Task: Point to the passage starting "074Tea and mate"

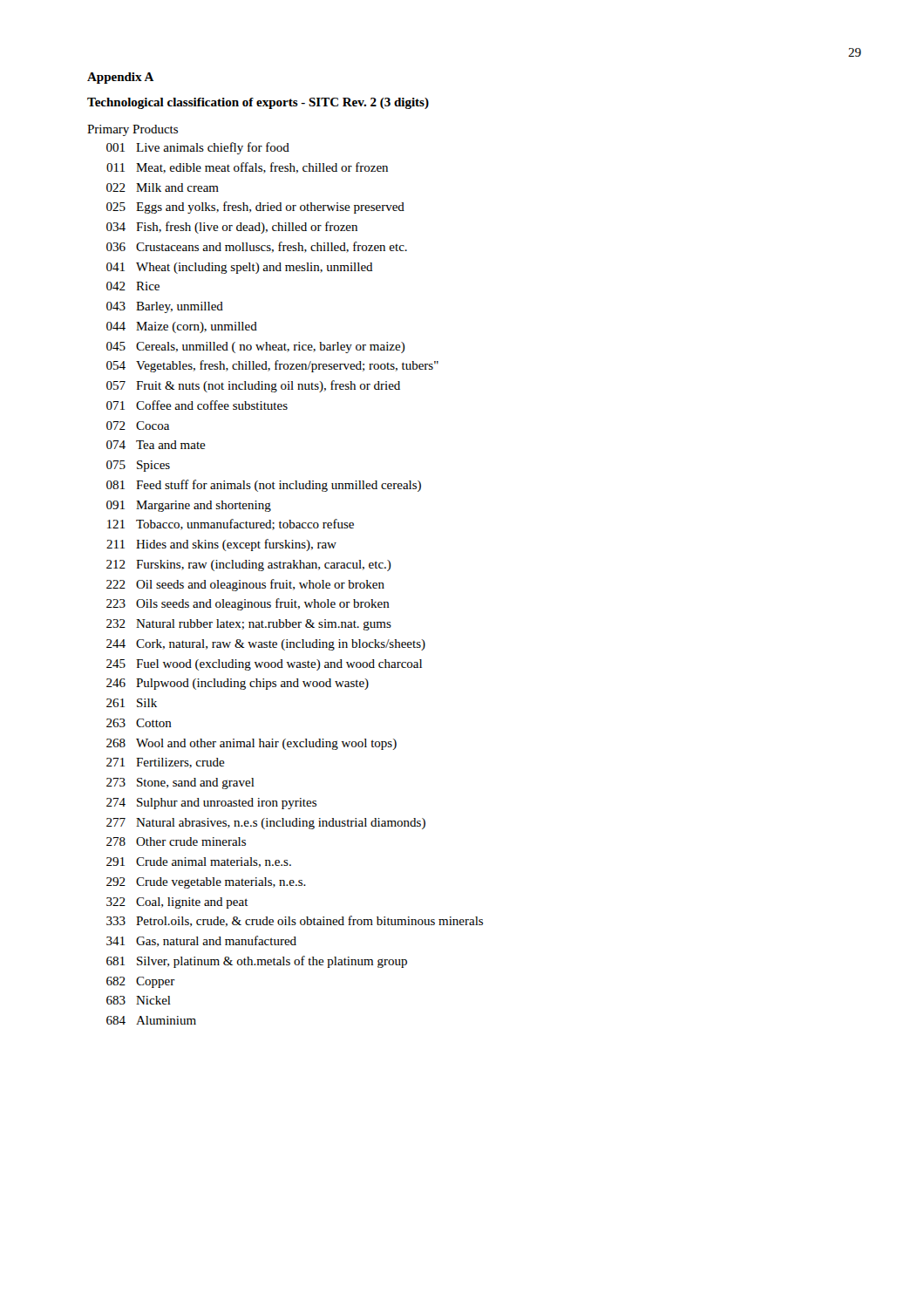Action: pos(156,445)
